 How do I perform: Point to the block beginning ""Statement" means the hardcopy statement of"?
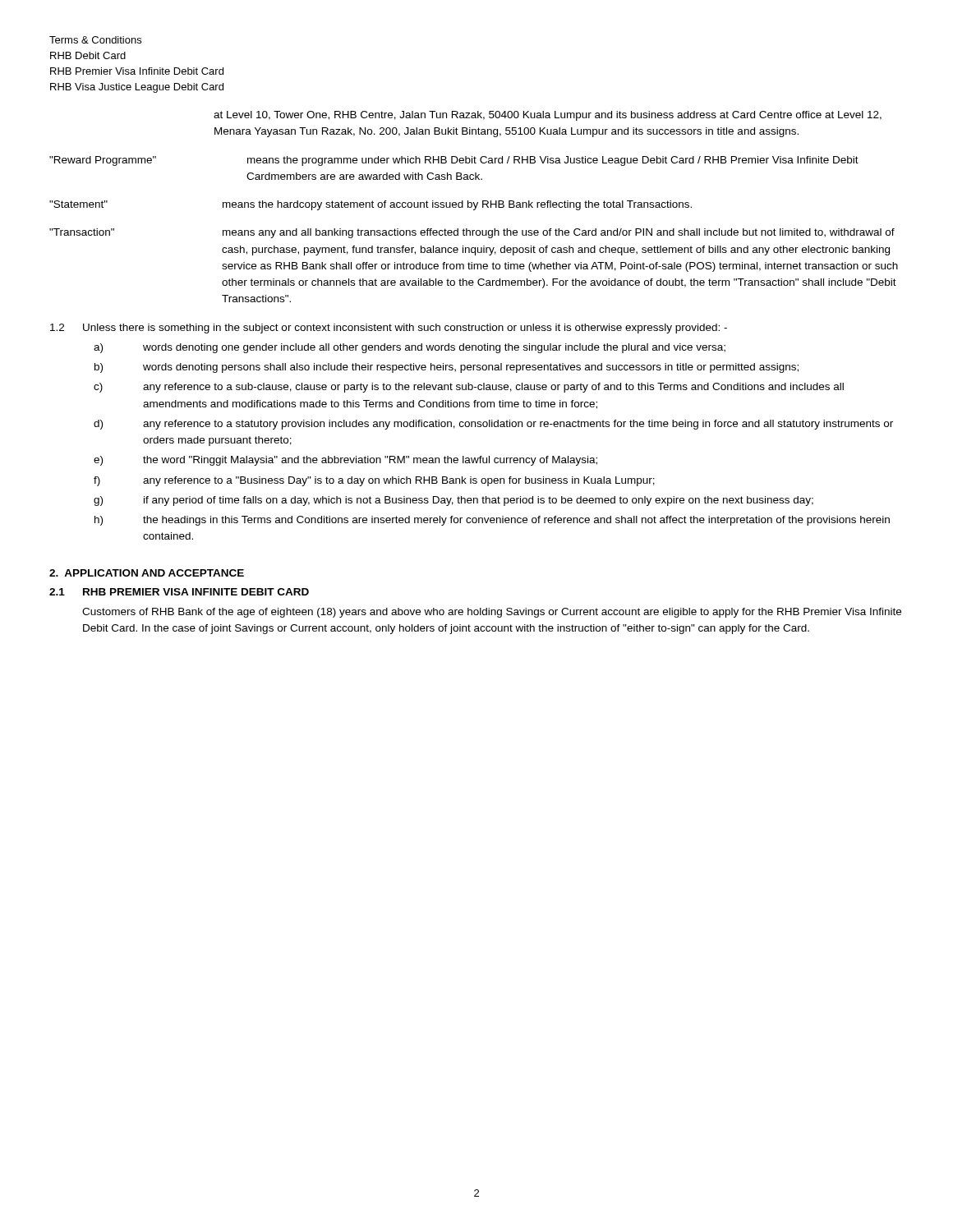pyautogui.click(x=476, y=205)
